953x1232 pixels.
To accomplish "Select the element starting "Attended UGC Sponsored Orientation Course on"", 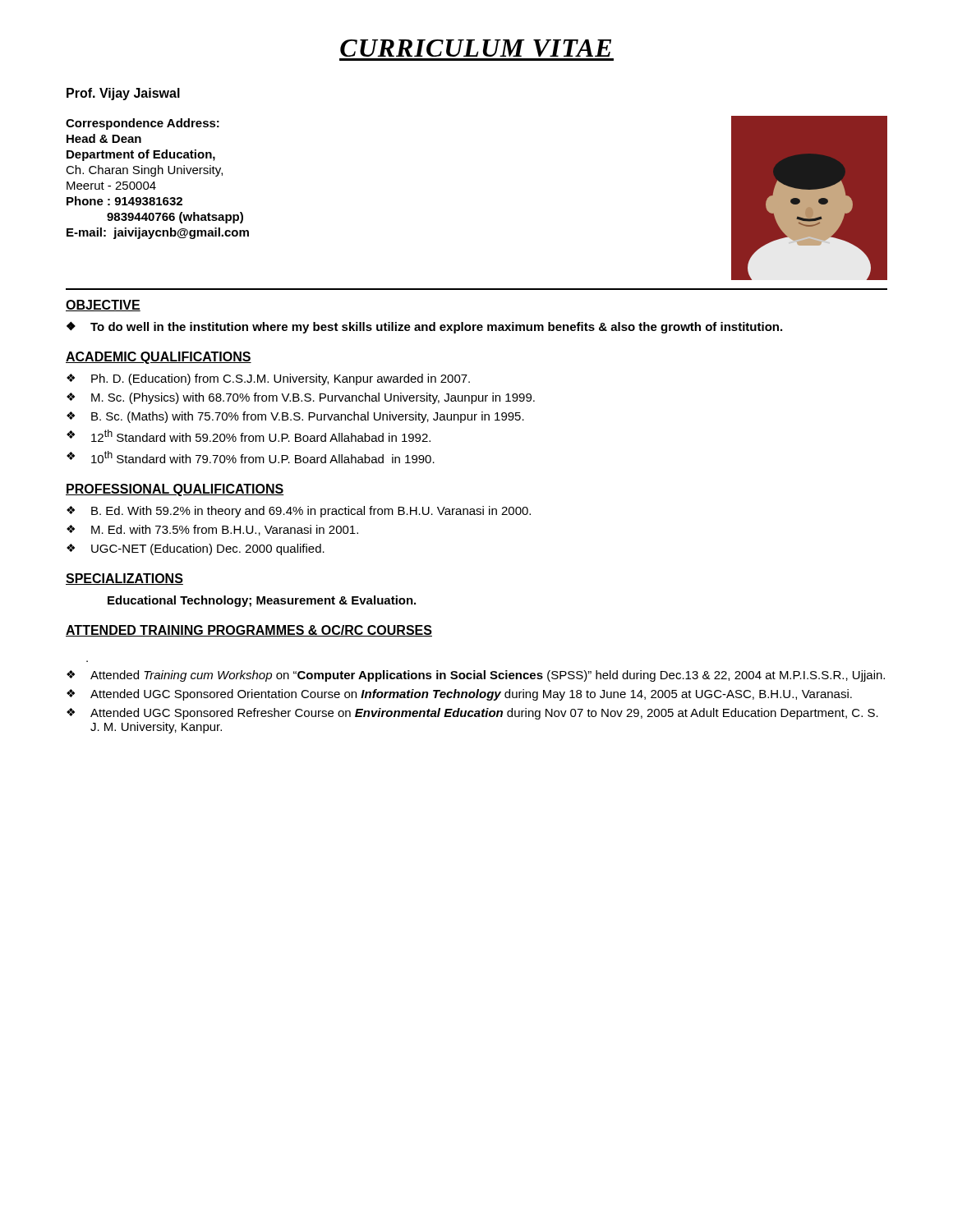I will (471, 694).
